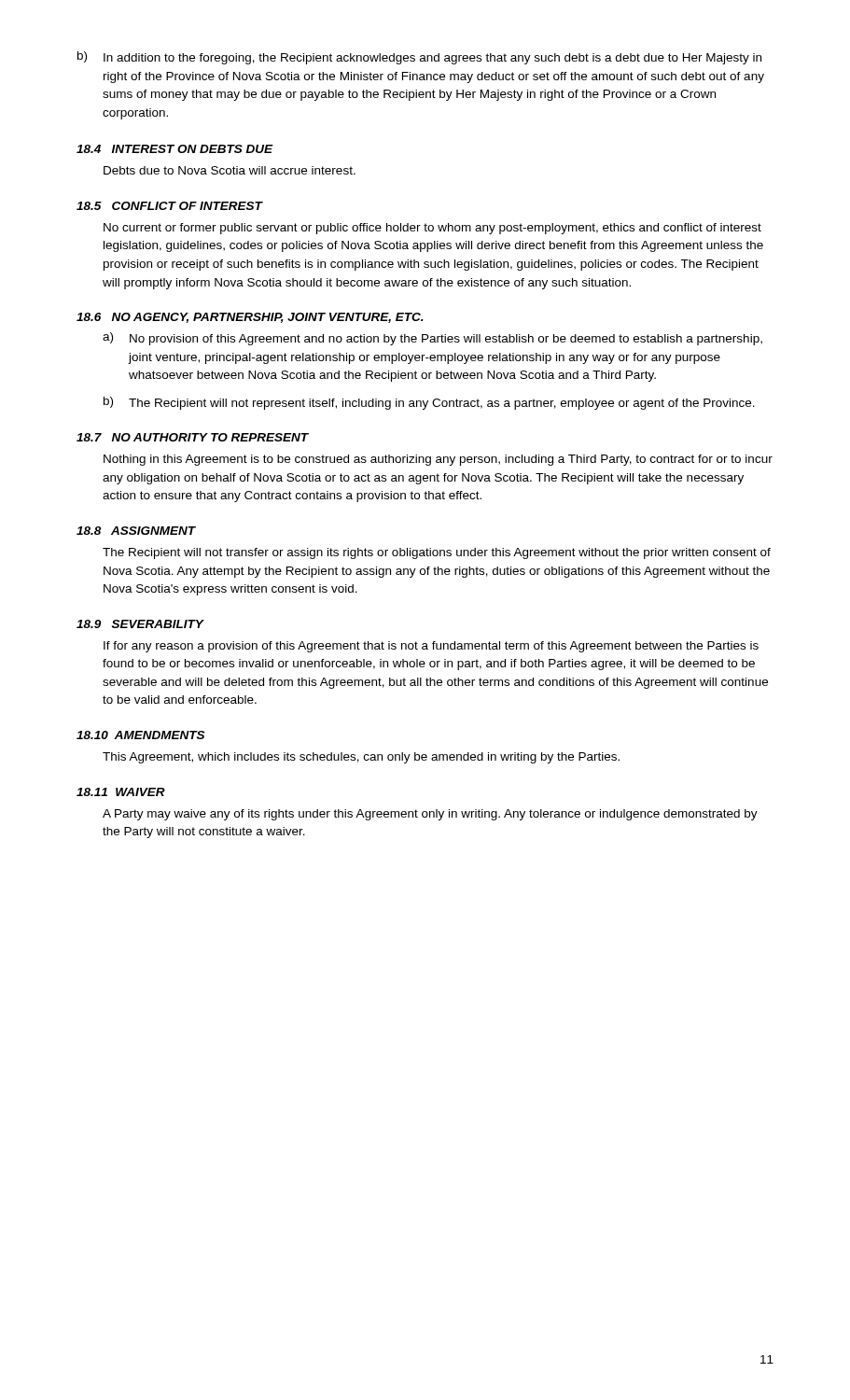Click the passage that begins "A Party may waive any of its"
Image resolution: width=850 pixels, height=1400 pixels.
(430, 822)
